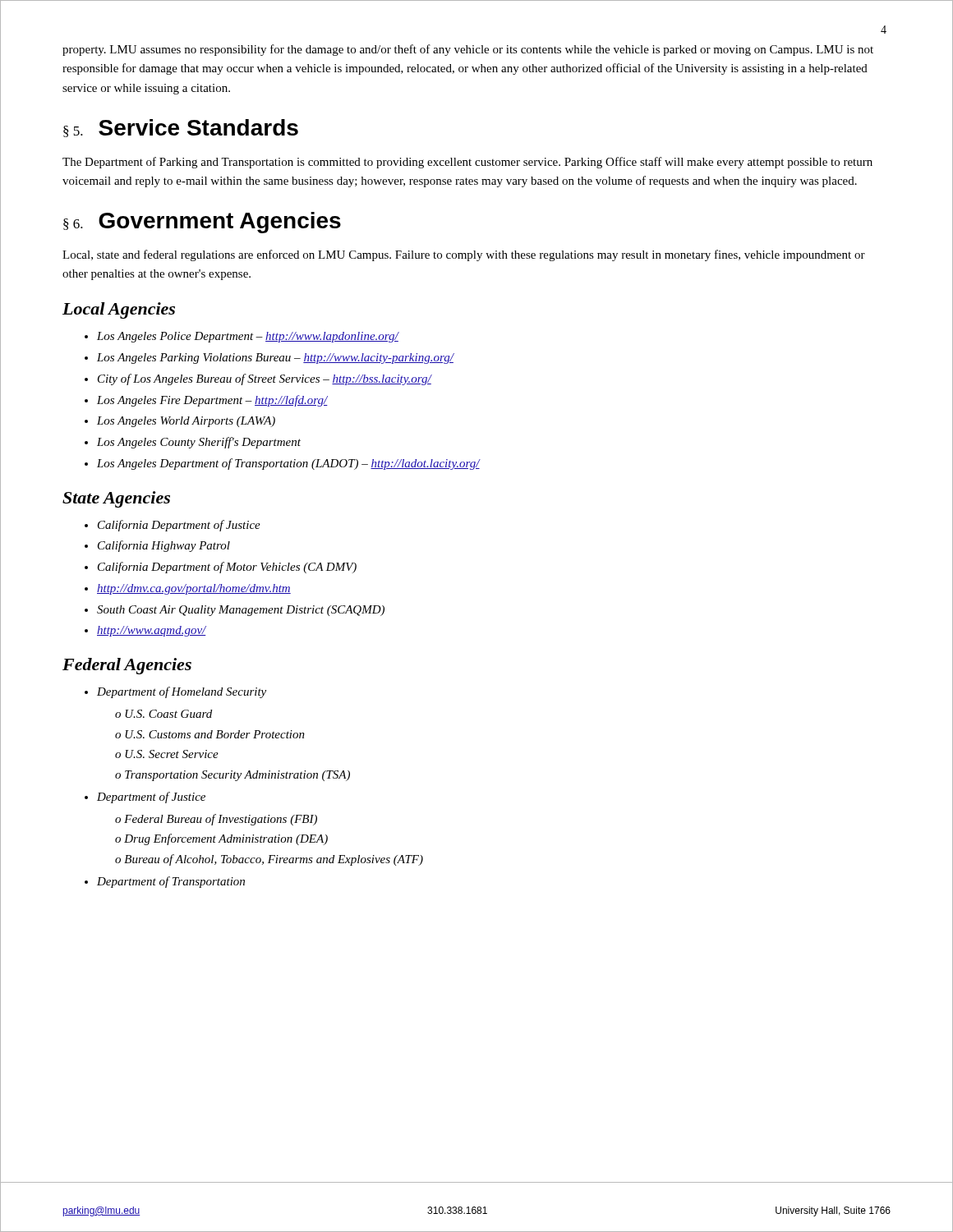The image size is (953, 1232).
Task: Point to "U.S. Secret Service"
Action: pyautogui.click(x=171, y=754)
